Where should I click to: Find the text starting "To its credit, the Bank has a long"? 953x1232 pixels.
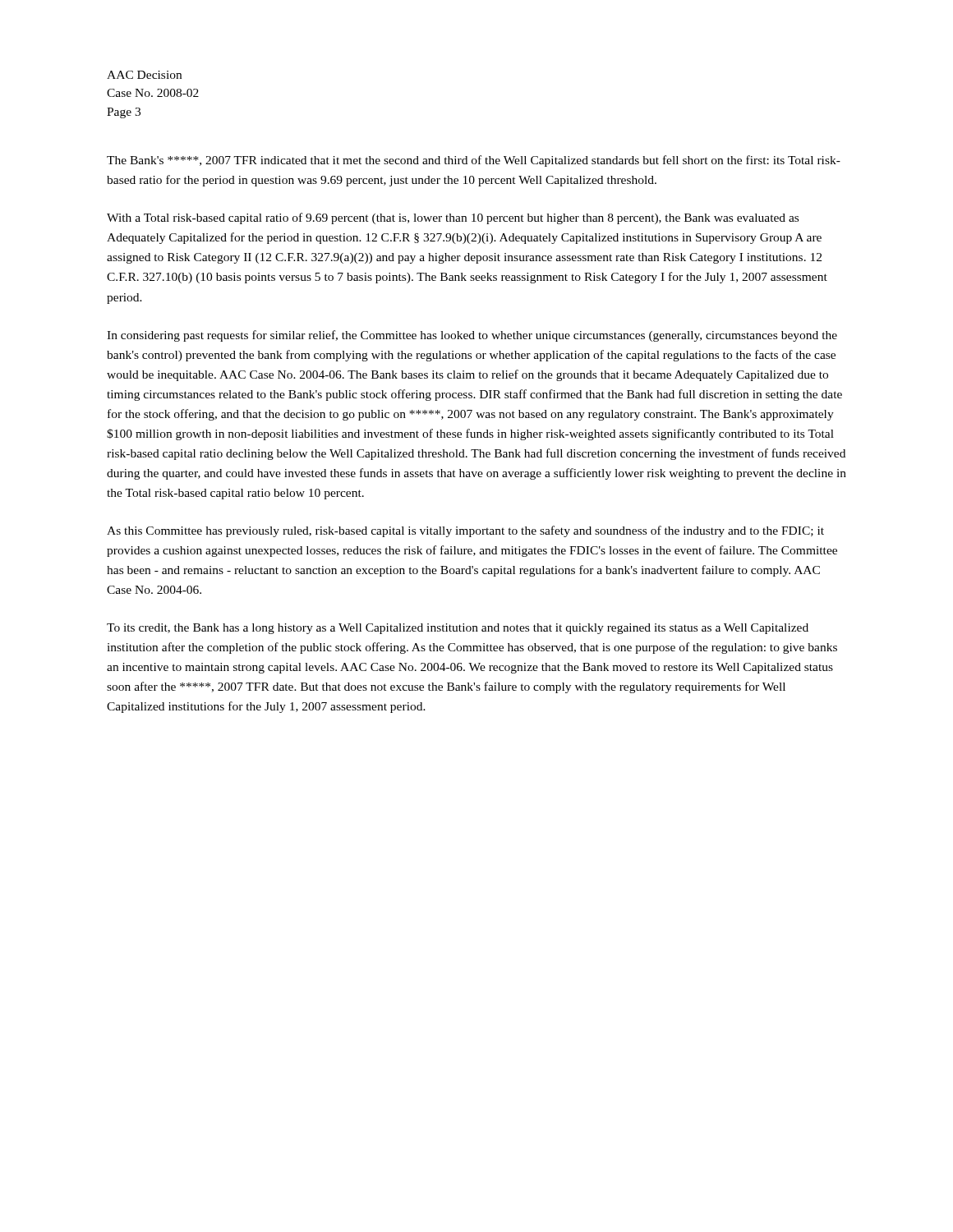click(472, 666)
